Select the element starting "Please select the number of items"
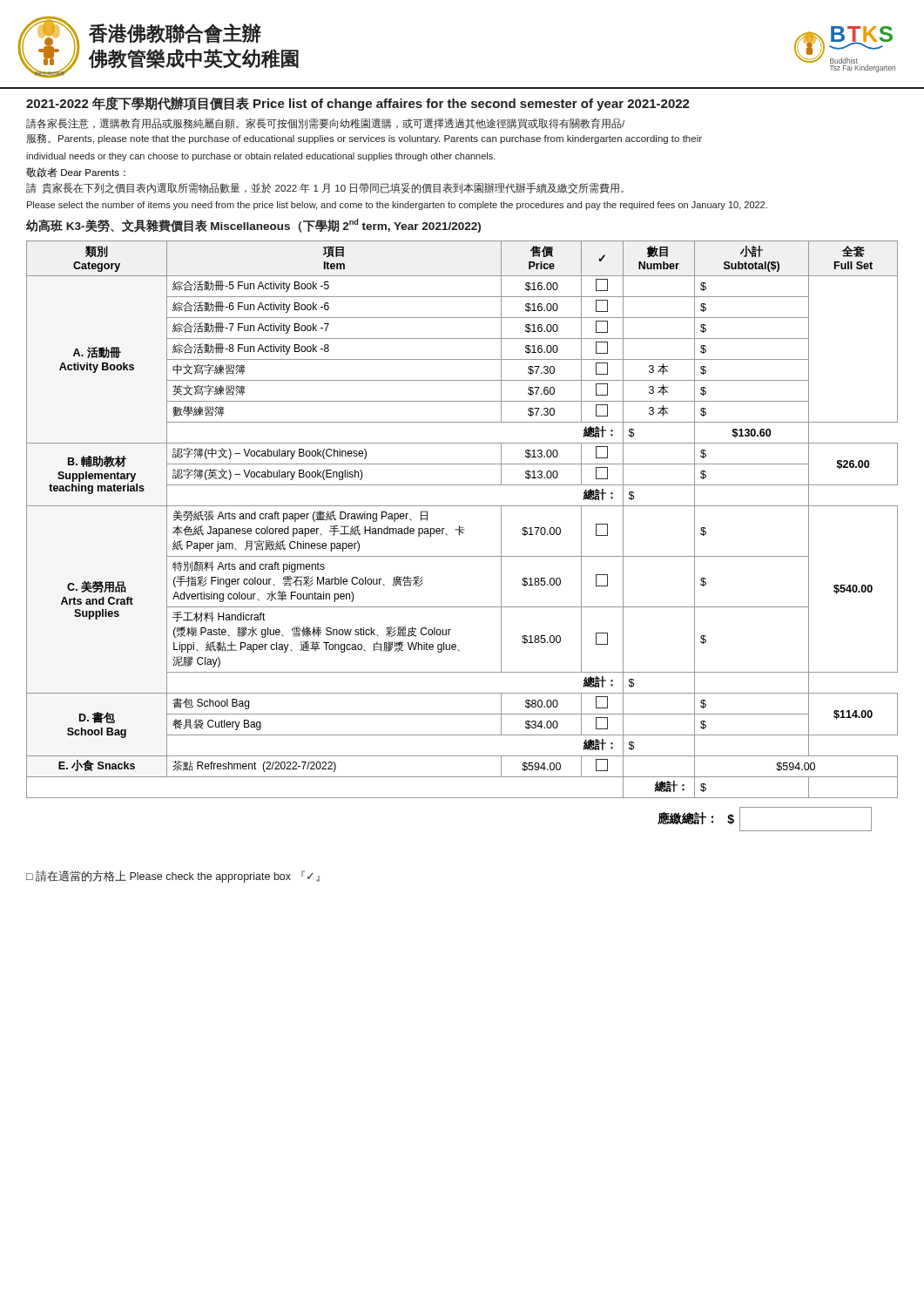Image resolution: width=924 pixels, height=1307 pixels. pos(397,205)
